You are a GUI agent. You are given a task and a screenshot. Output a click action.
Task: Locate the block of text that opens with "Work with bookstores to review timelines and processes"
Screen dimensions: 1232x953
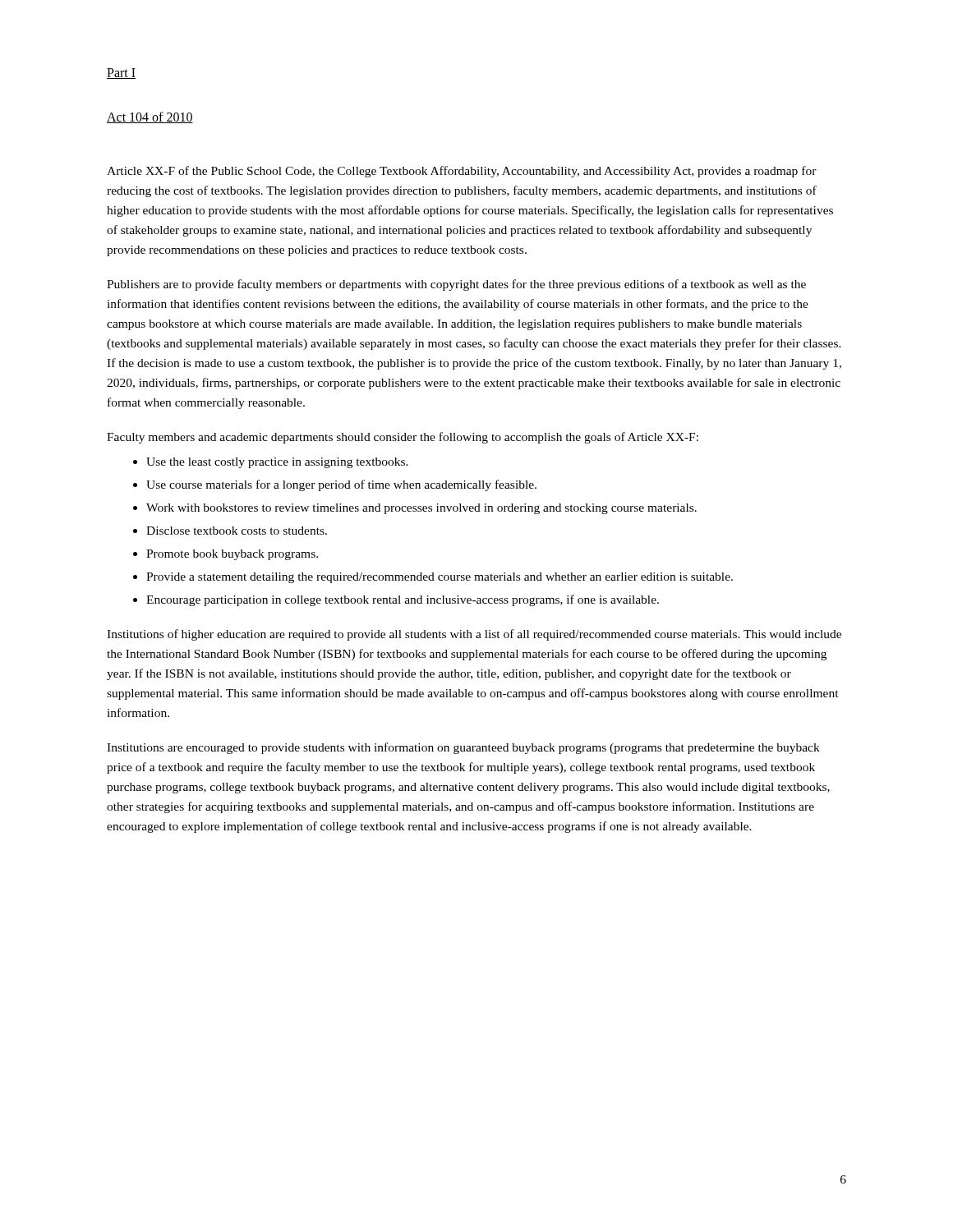click(422, 507)
